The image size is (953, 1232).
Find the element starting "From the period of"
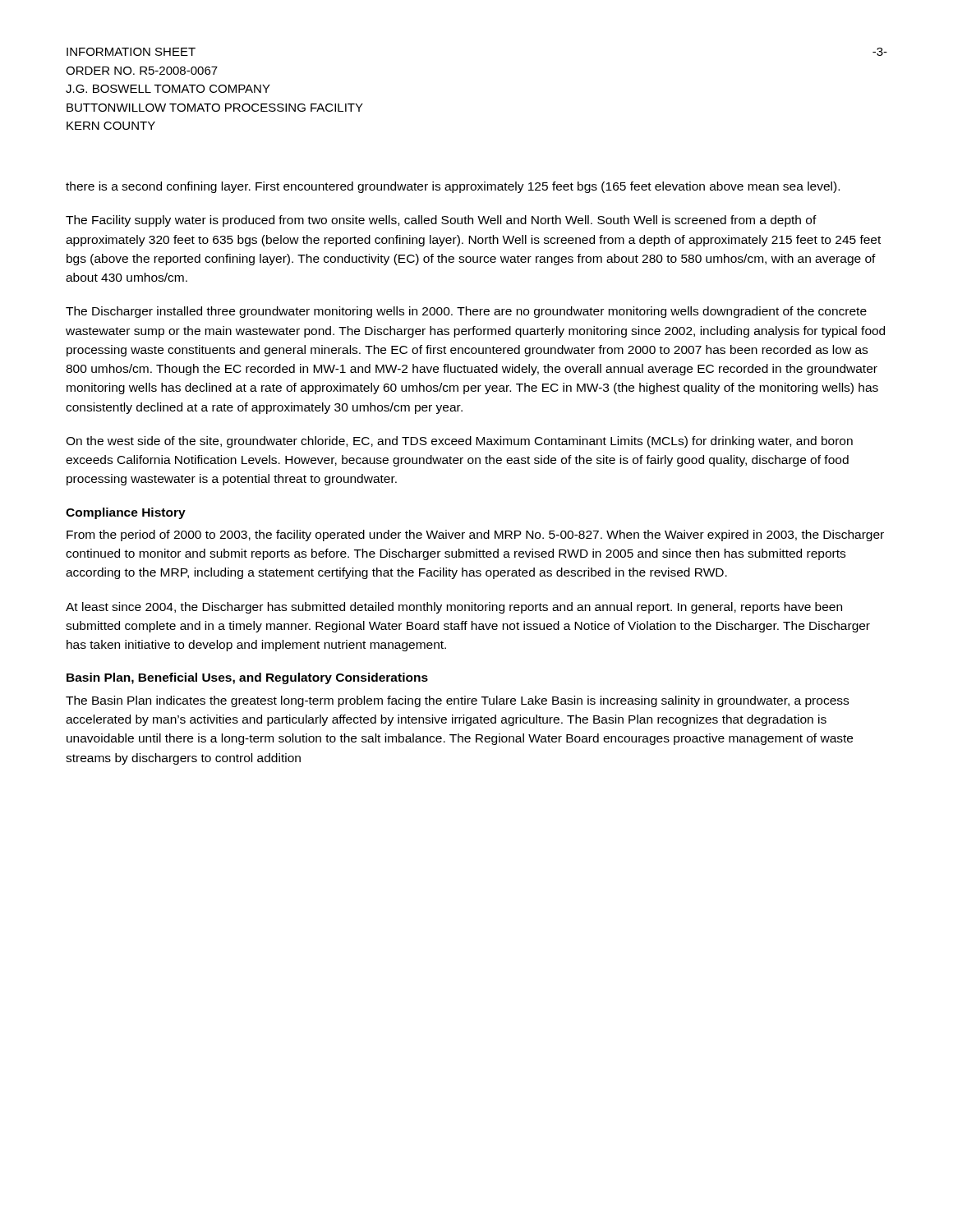475,553
